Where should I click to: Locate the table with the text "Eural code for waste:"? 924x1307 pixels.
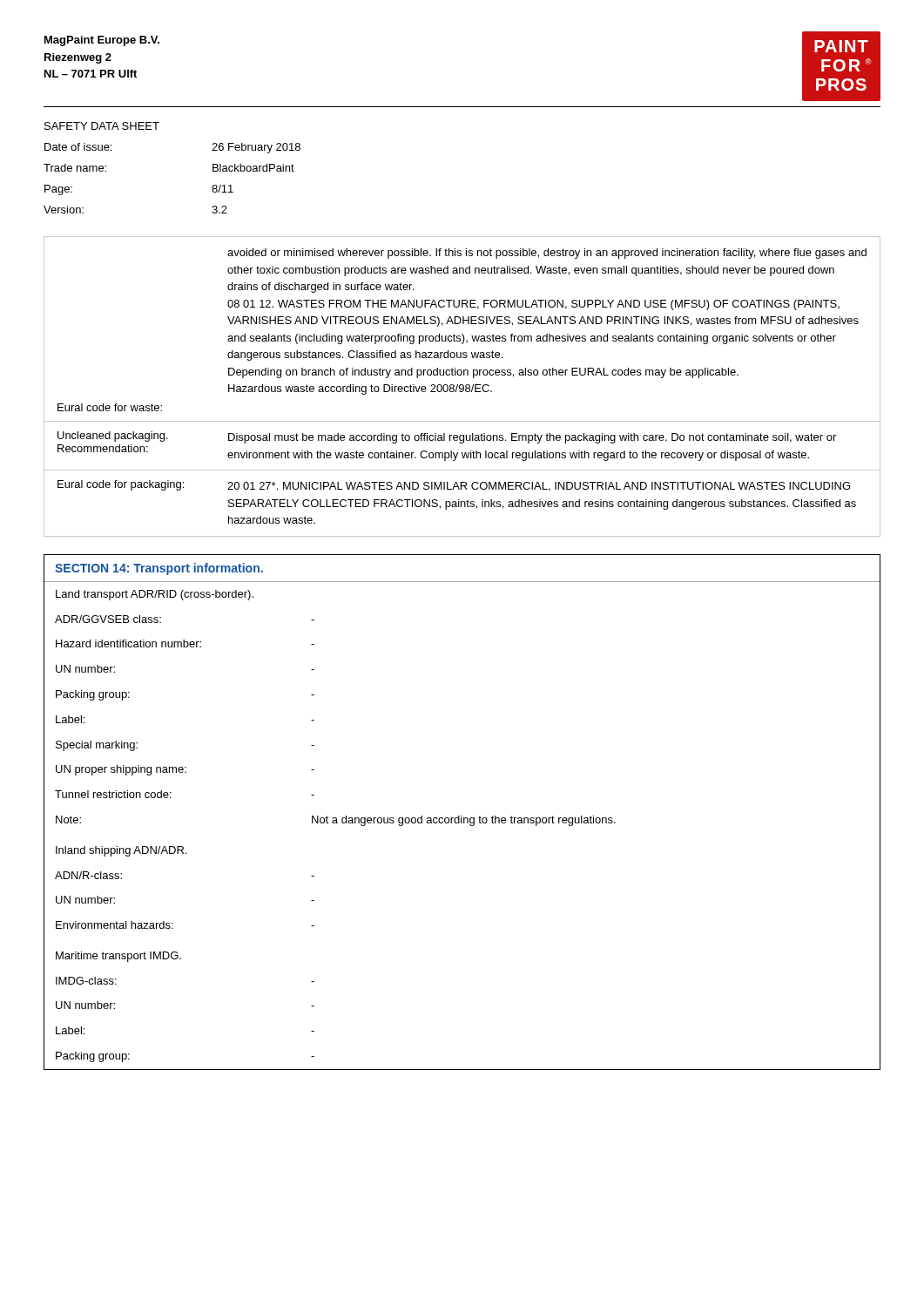pos(462,386)
